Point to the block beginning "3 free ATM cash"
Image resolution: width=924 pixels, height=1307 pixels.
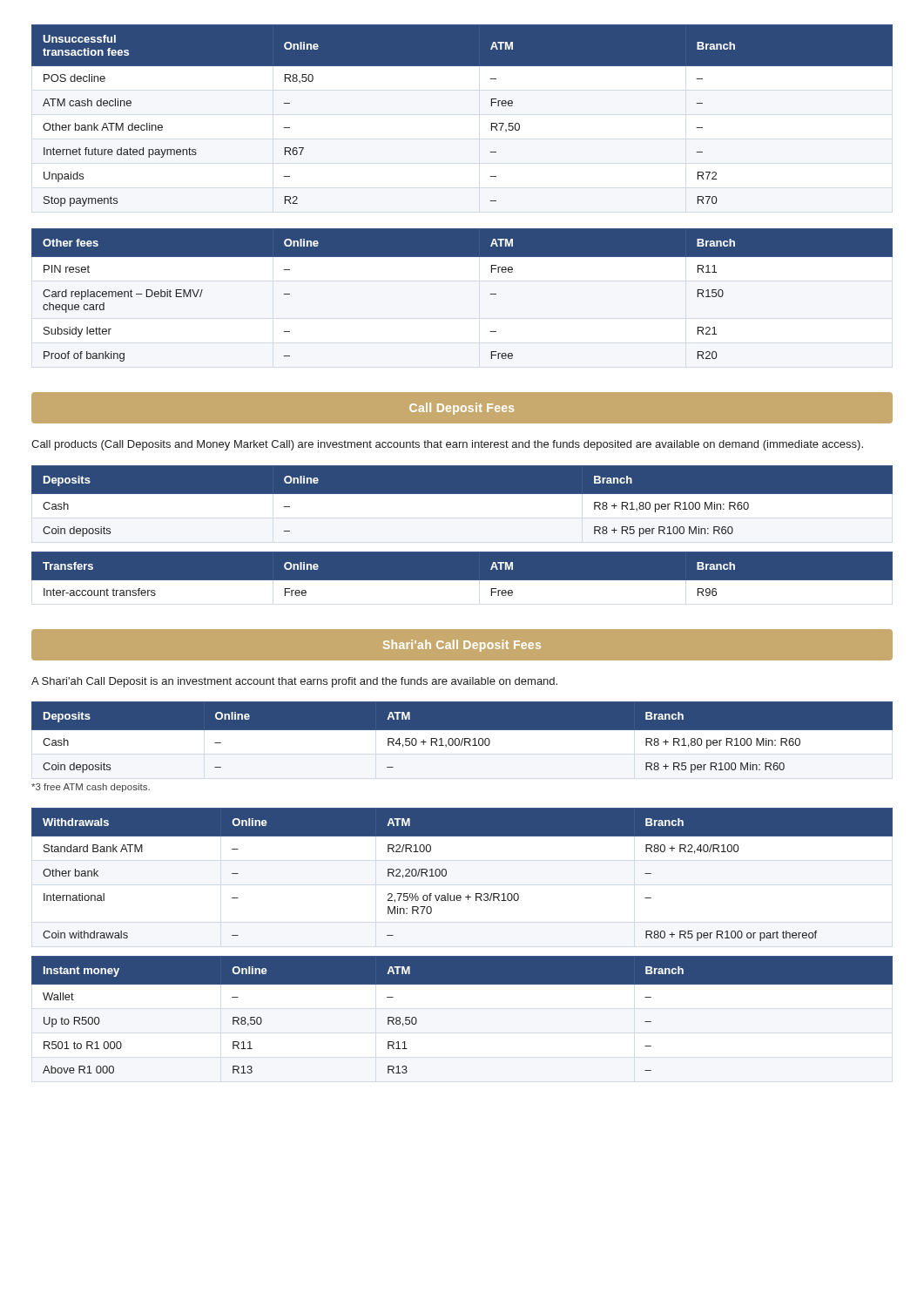click(x=91, y=788)
